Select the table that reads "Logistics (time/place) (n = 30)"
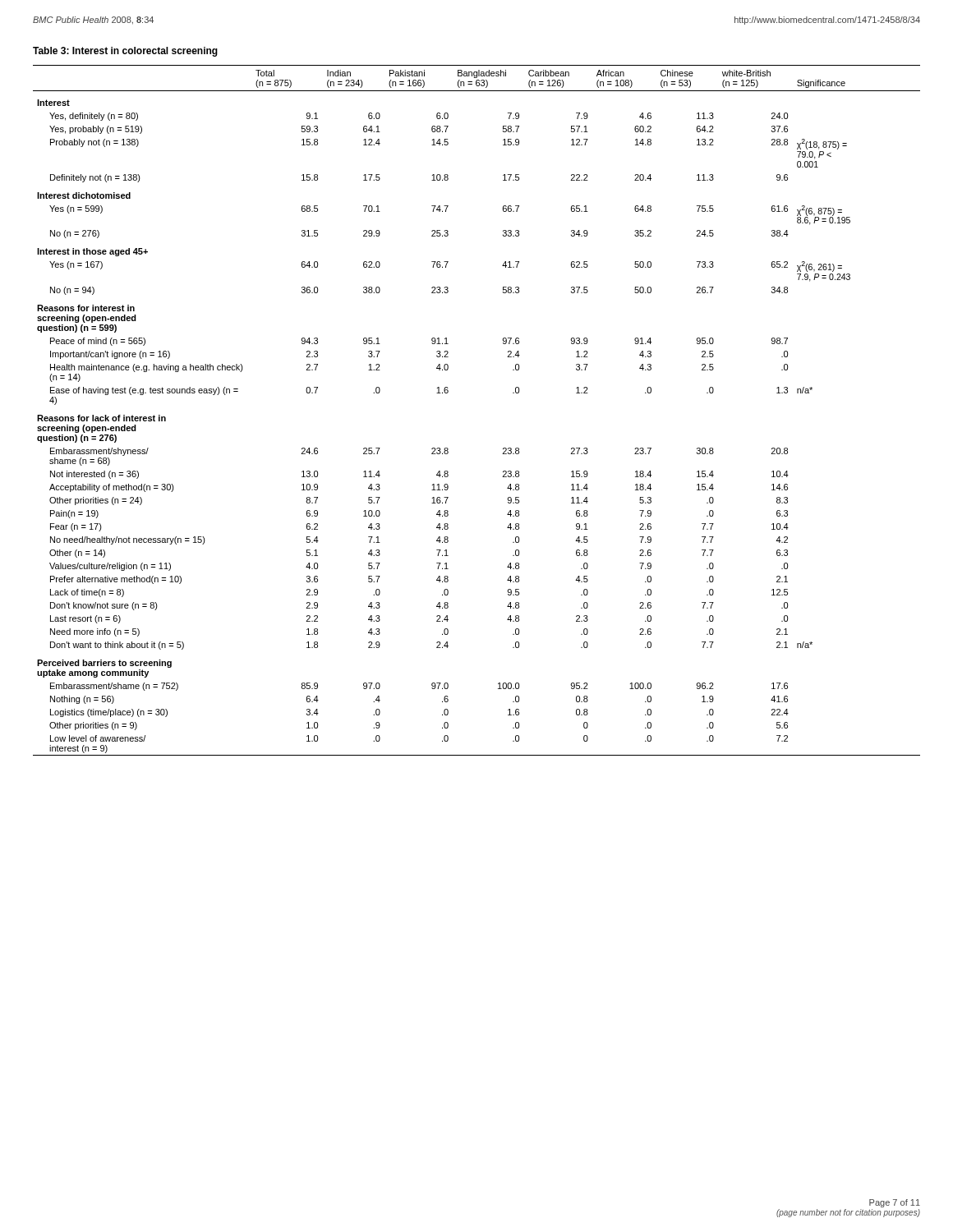 pos(476,410)
